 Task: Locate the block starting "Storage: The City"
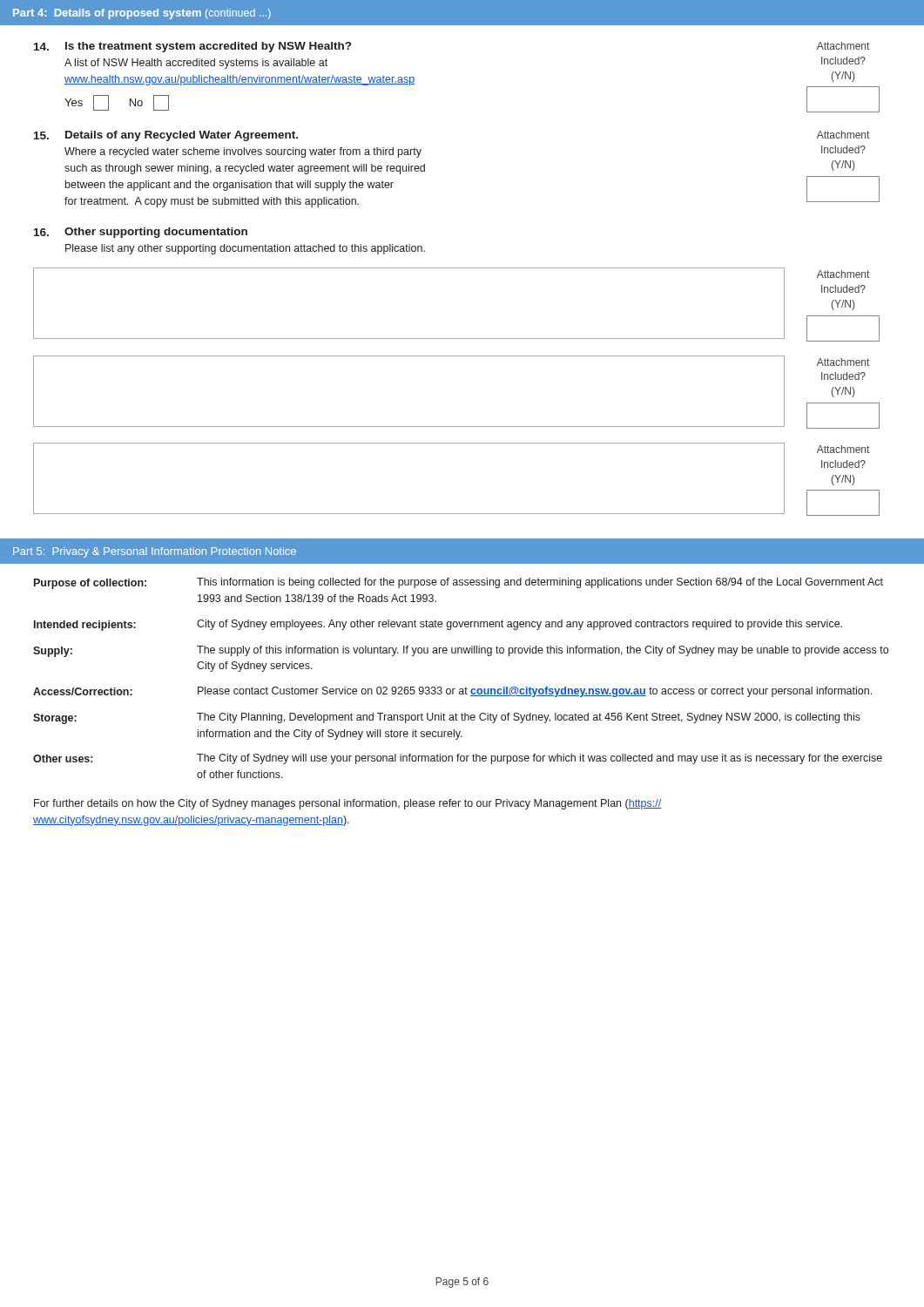(x=462, y=725)
